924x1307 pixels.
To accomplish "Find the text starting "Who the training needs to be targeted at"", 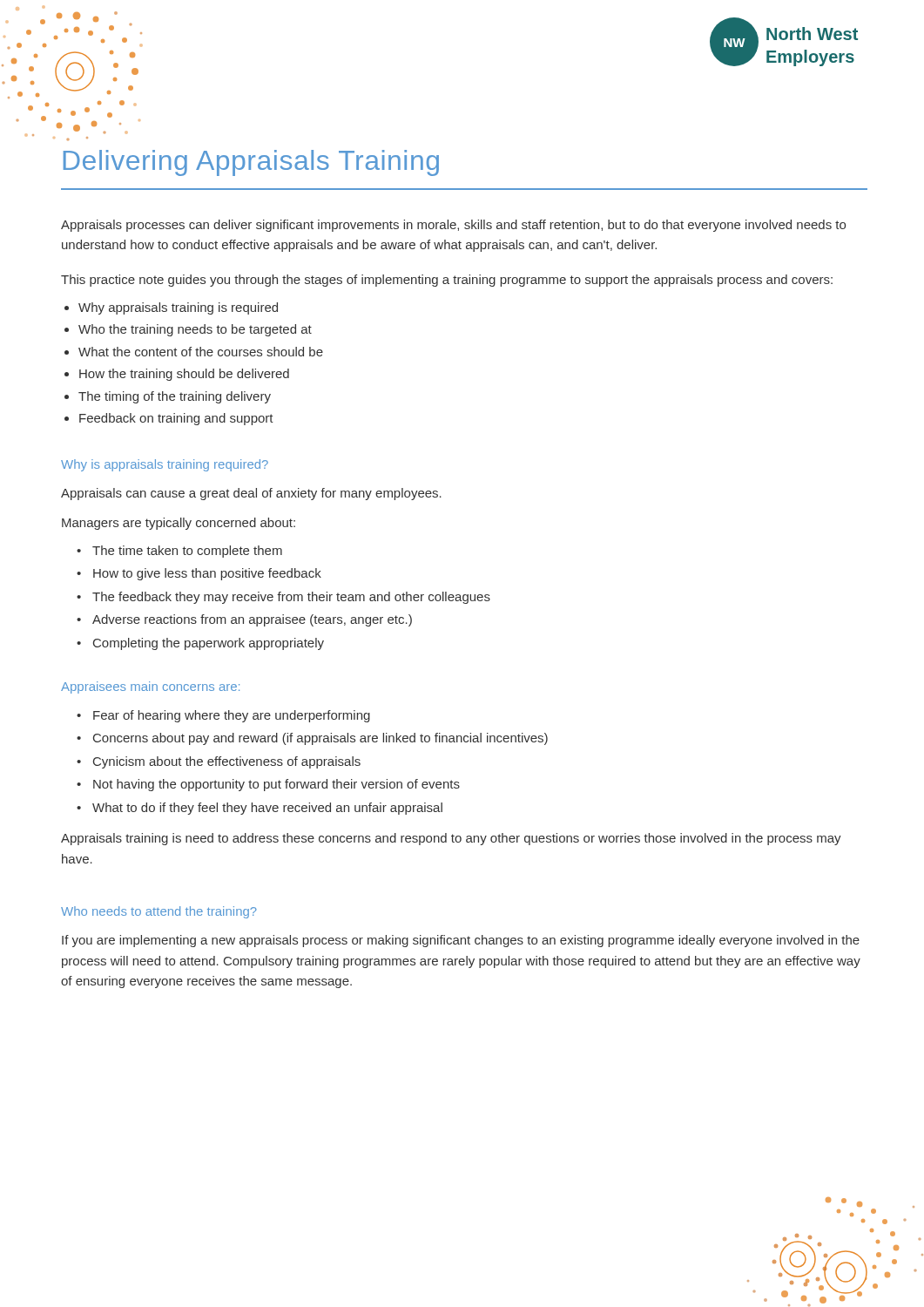I will tap(195, 329).
